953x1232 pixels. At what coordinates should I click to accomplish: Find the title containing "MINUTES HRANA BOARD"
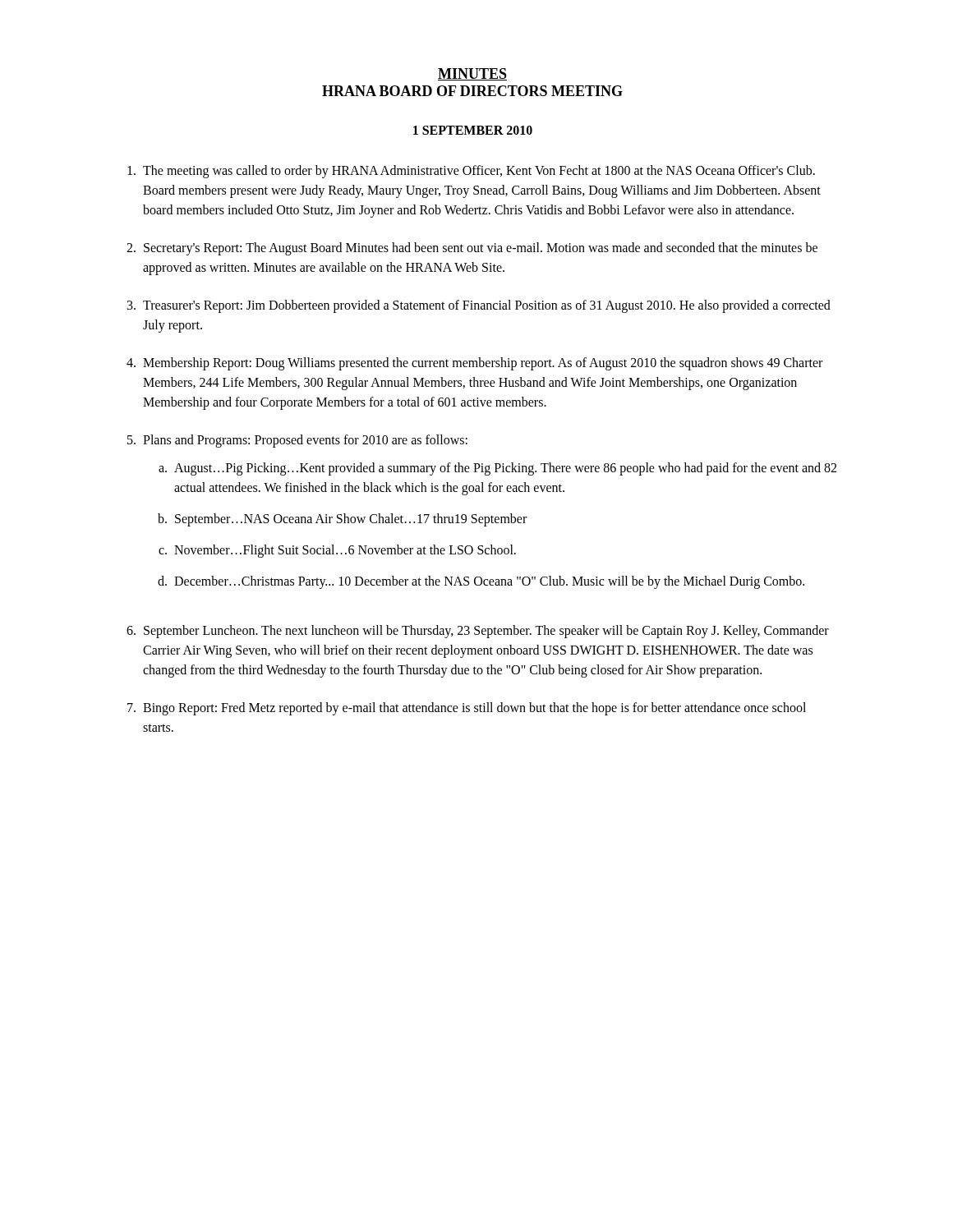[472, 83]
